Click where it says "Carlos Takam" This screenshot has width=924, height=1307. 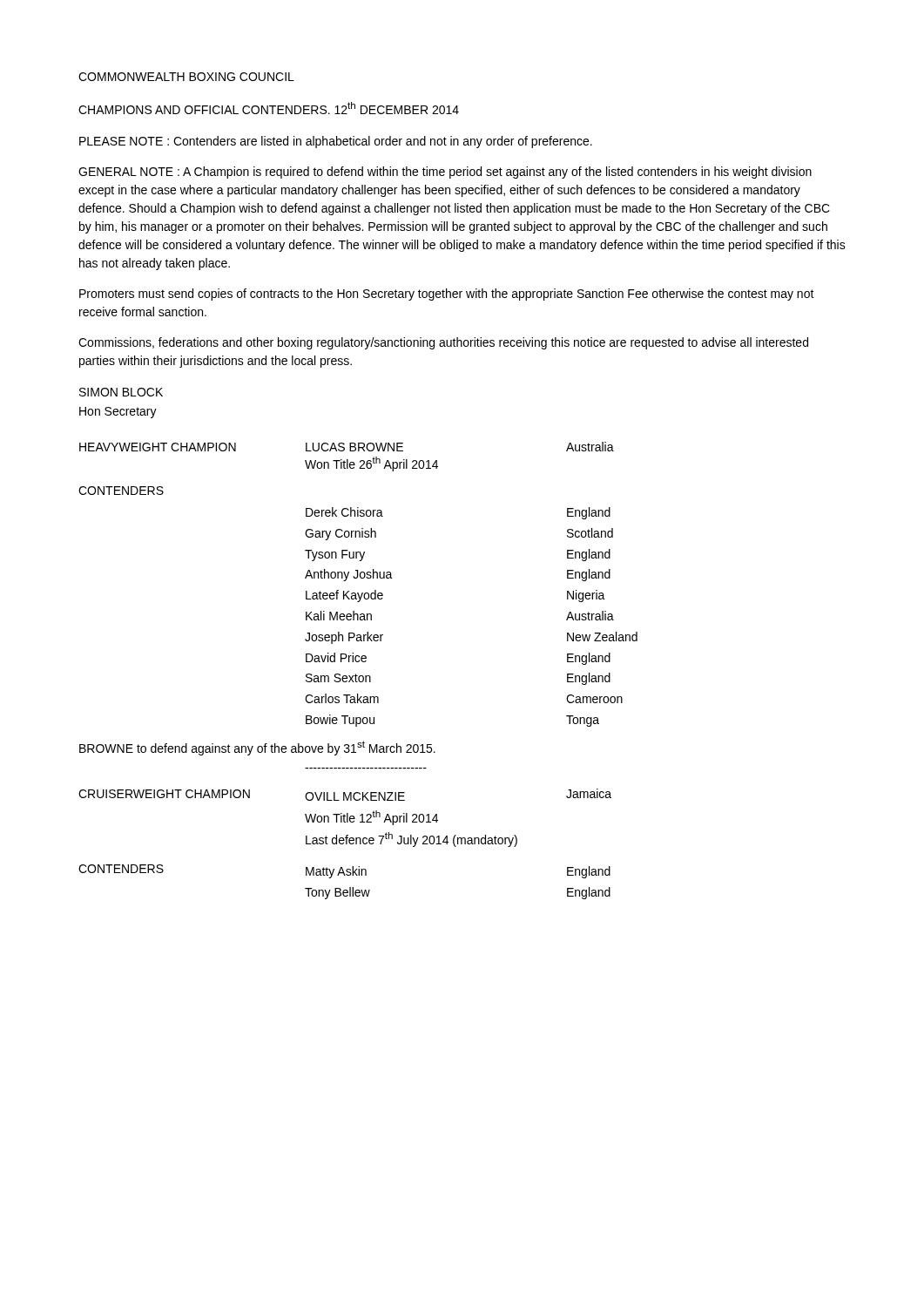click(x=342, y=699)
